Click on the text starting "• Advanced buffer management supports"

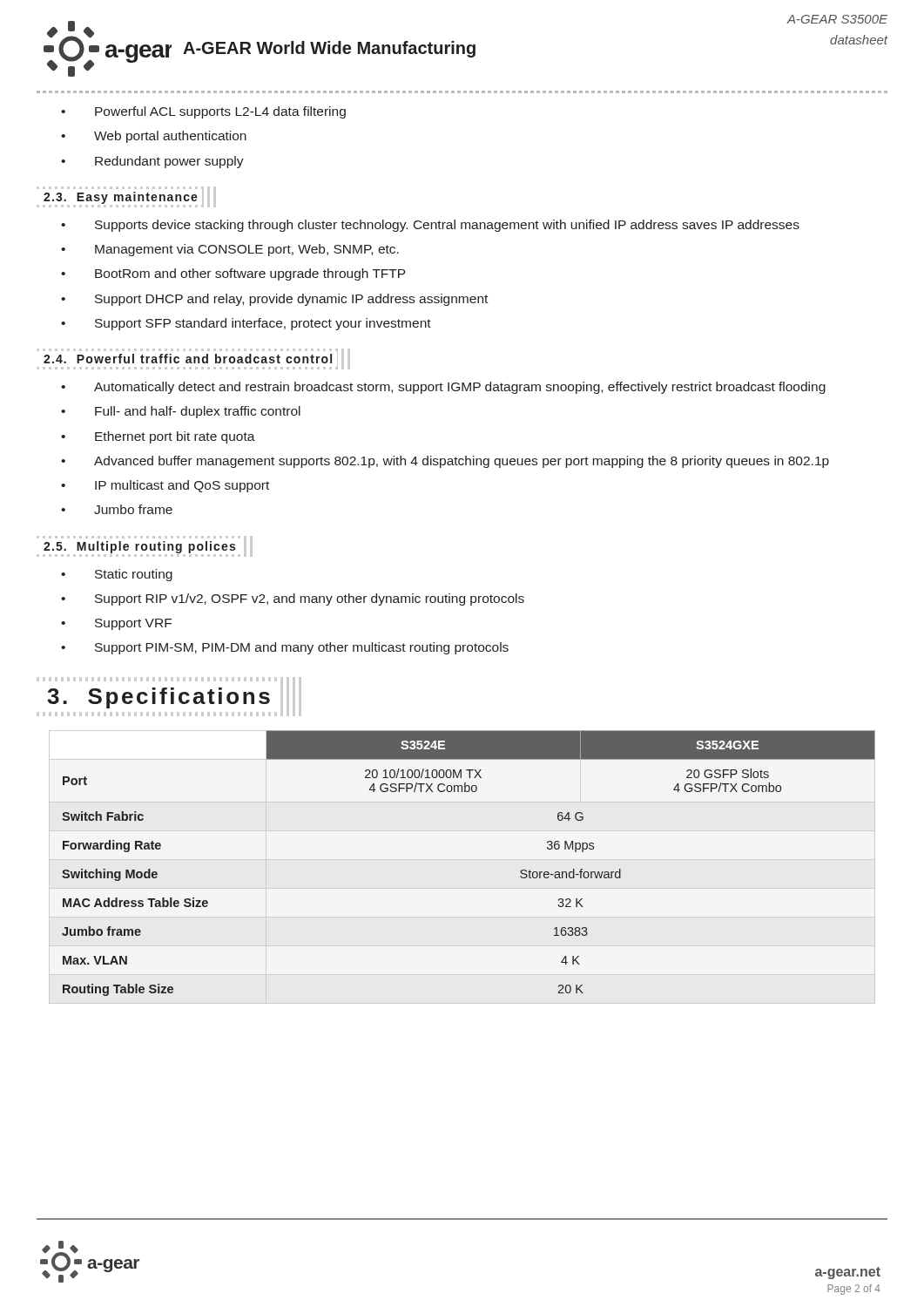(433, 460)
